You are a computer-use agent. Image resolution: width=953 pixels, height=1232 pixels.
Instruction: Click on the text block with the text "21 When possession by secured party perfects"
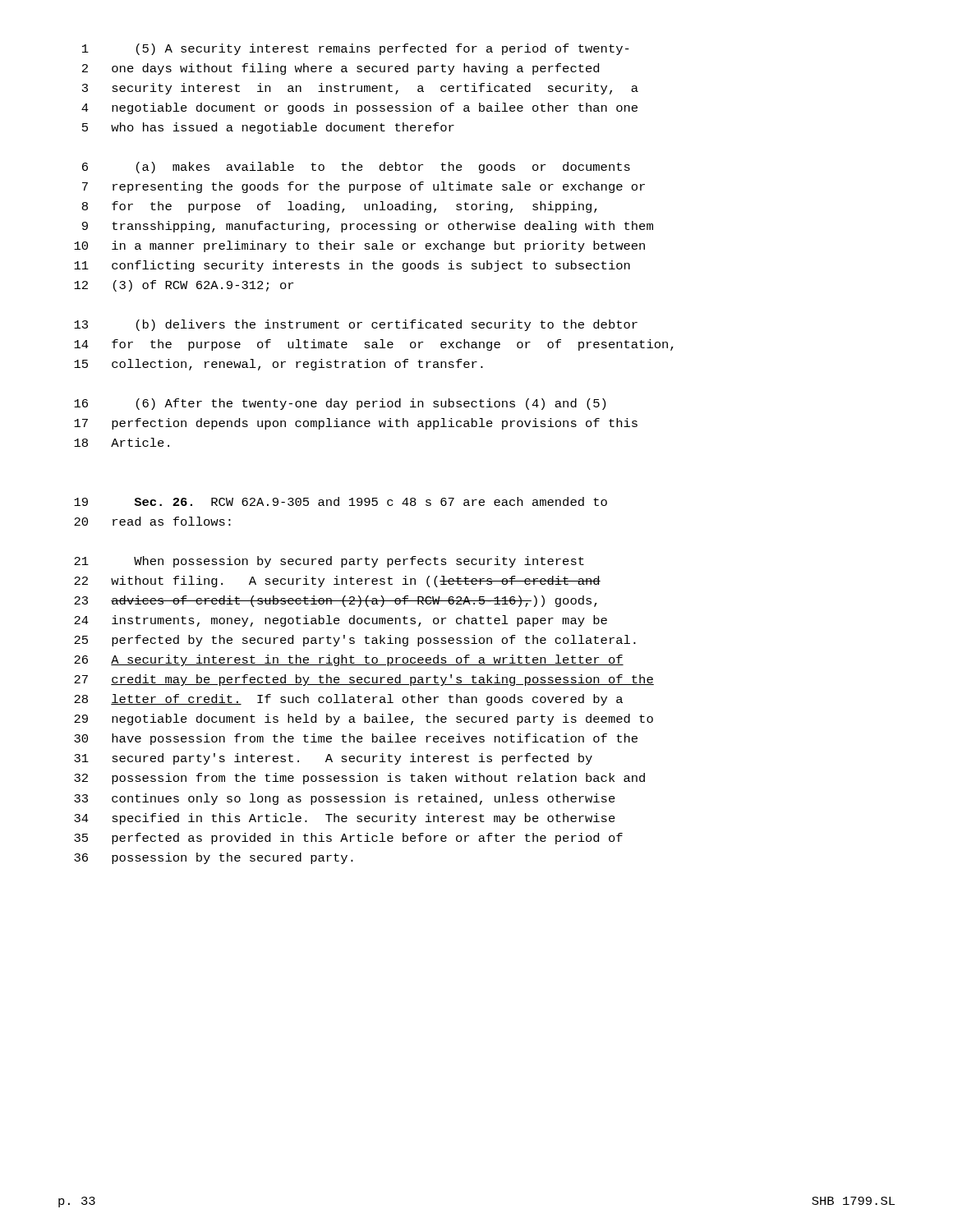tap(476, 710)
